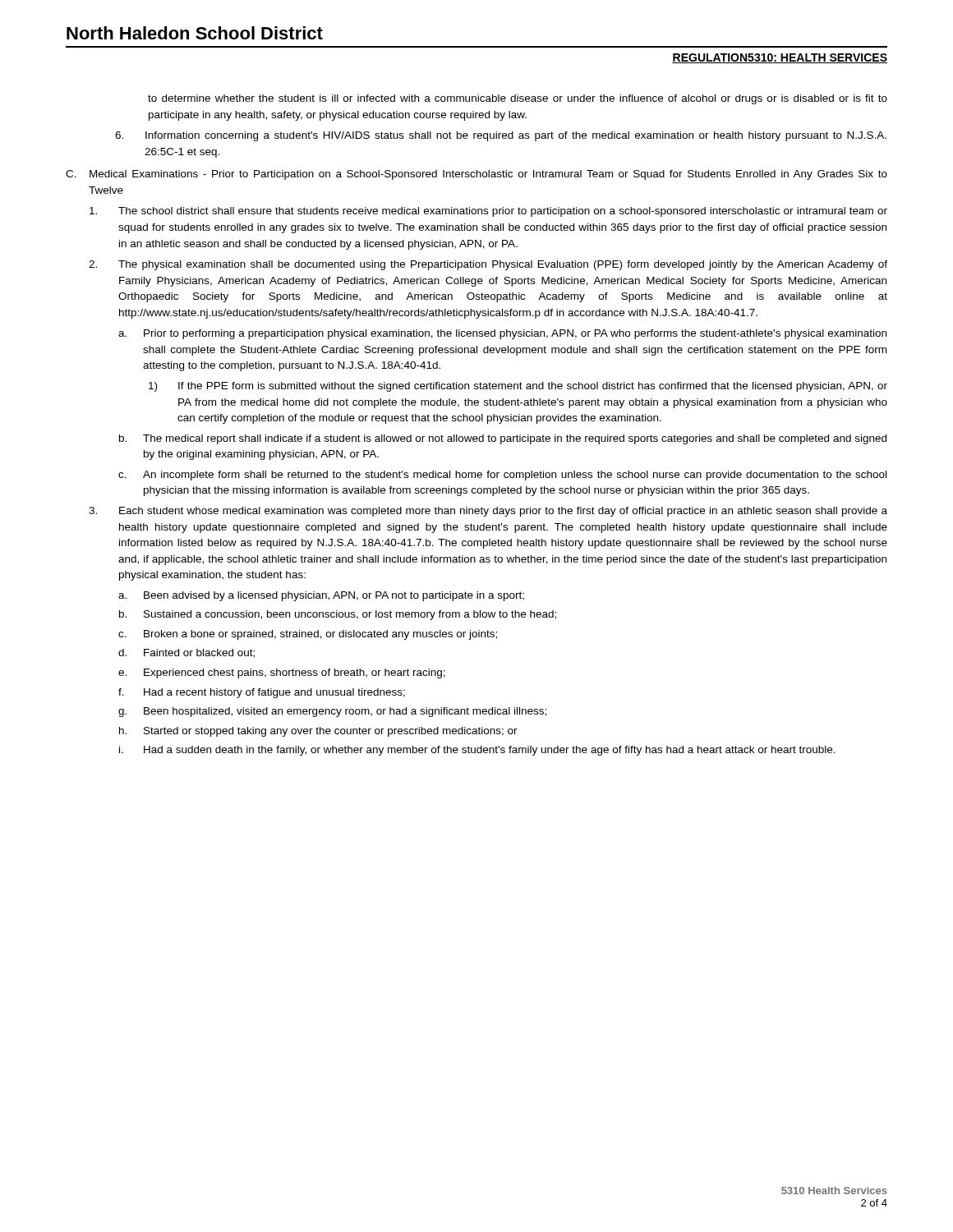Locate the passage starting "to determine whether the student is ill"

click(518, 106)
